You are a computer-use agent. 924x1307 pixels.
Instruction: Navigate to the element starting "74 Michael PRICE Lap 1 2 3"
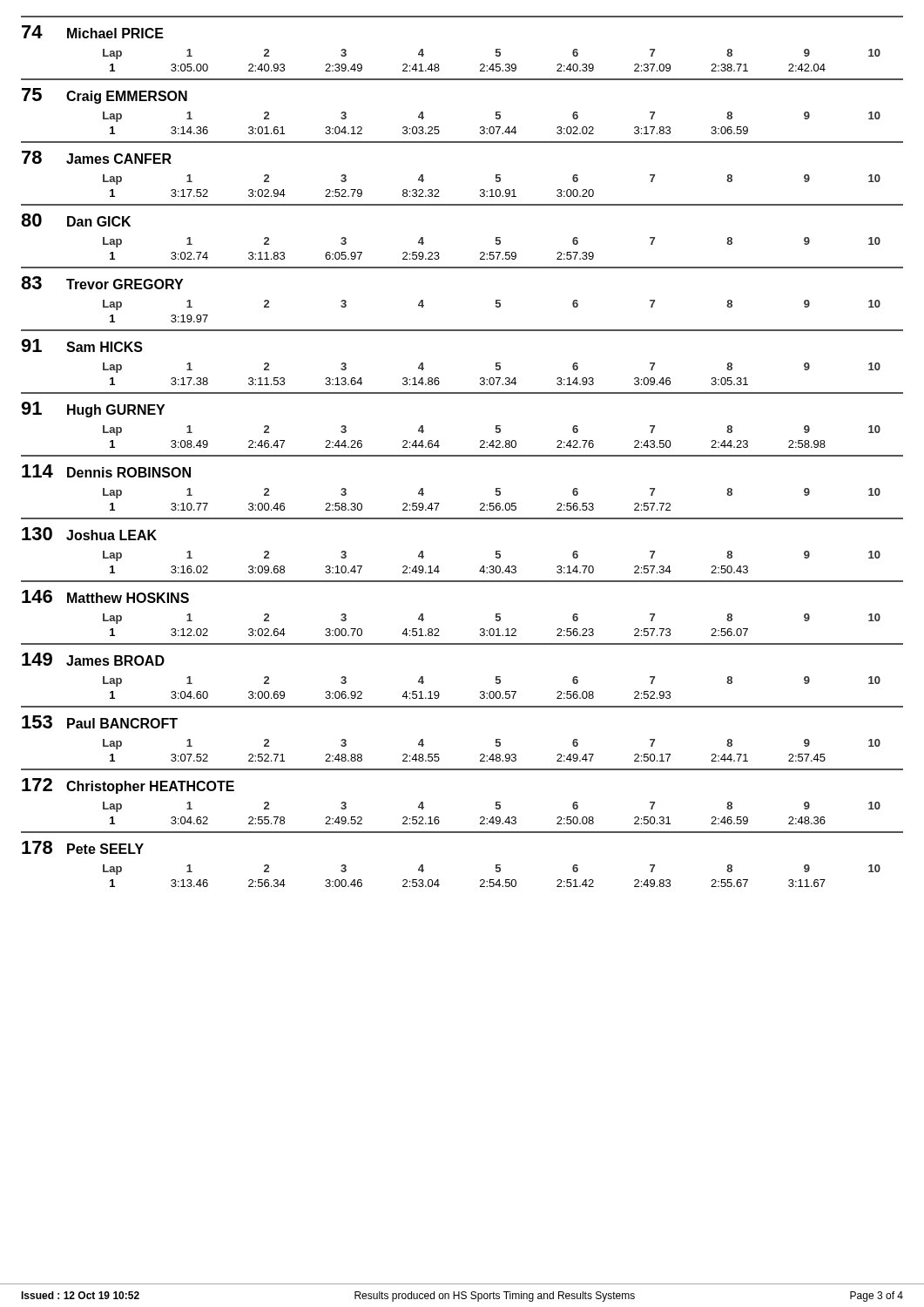click(x=93, y=32)
